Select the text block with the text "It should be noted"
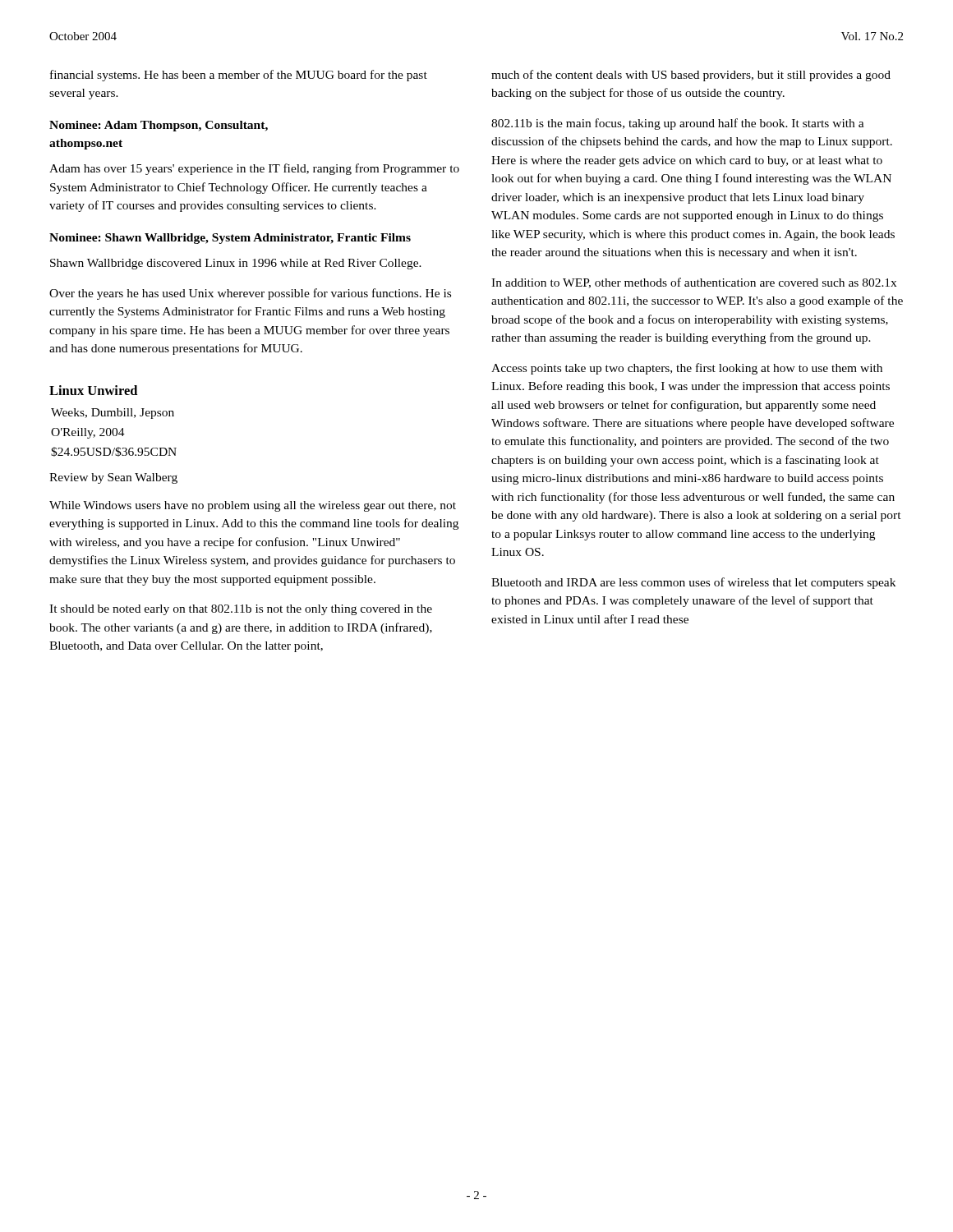953x1232 pixels. pos(241,627)
